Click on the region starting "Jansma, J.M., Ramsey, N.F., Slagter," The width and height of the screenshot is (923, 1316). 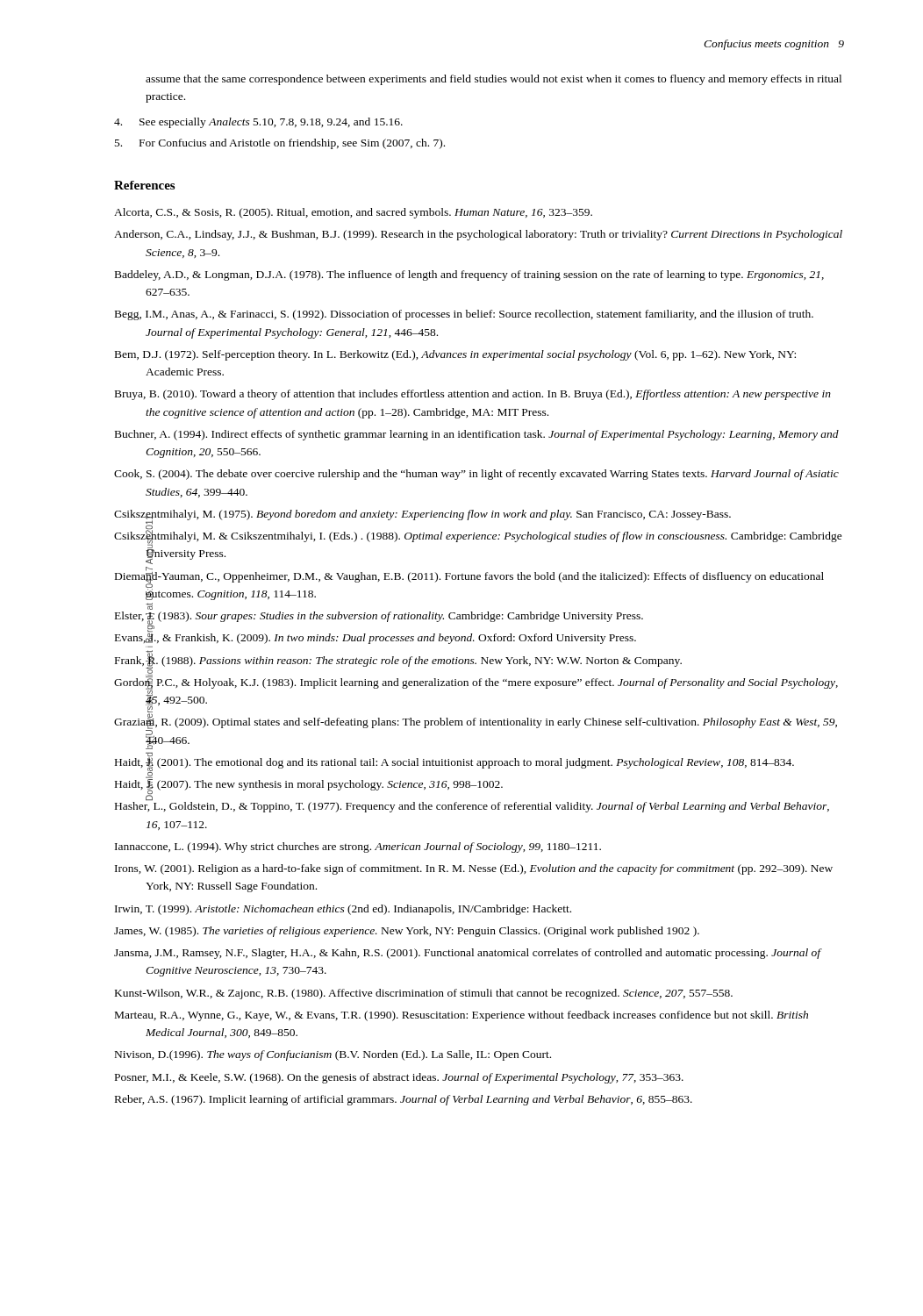click(x=467, y=961)
